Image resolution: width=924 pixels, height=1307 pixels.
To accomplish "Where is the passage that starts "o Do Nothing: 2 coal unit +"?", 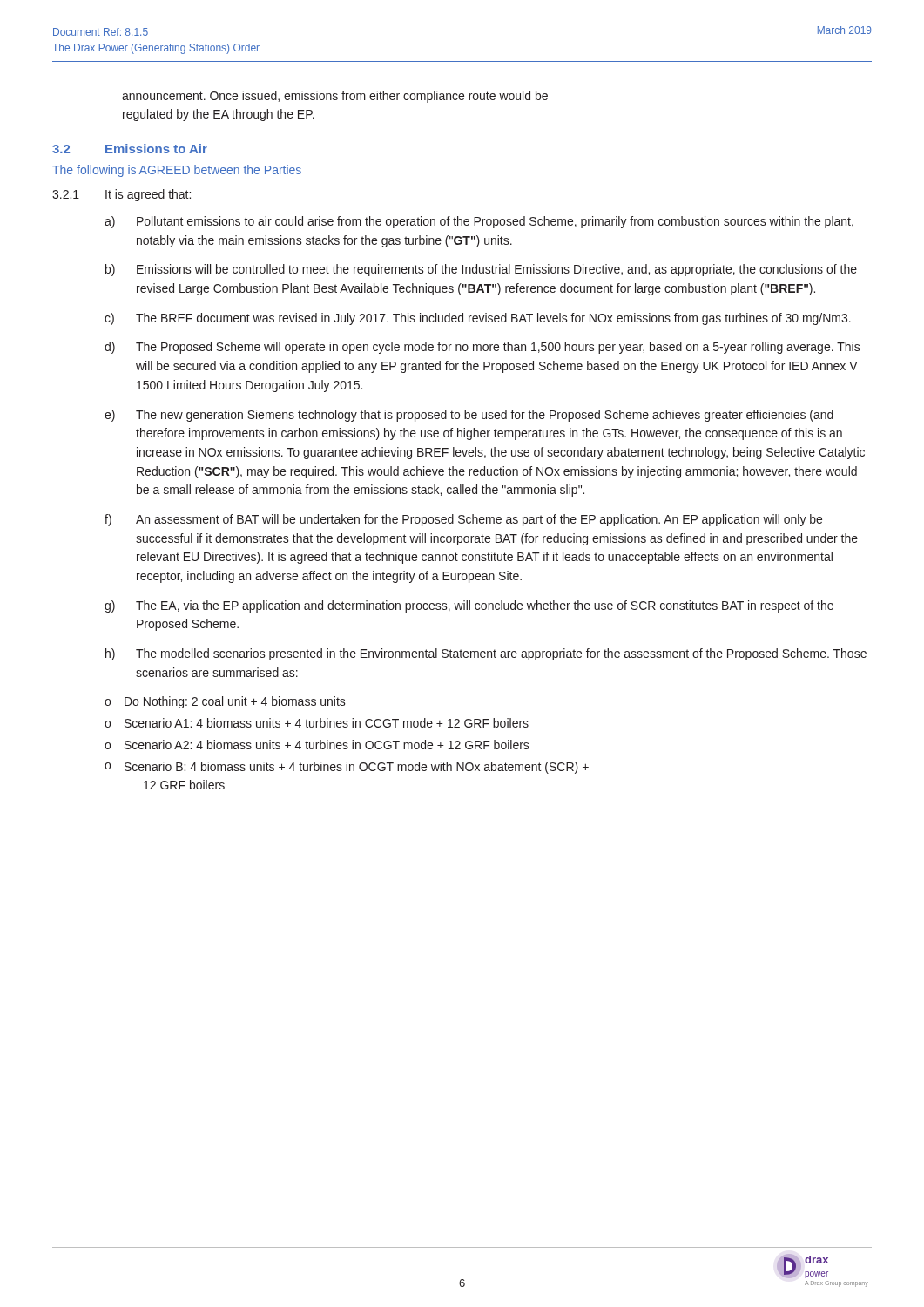I will (225, 702).
